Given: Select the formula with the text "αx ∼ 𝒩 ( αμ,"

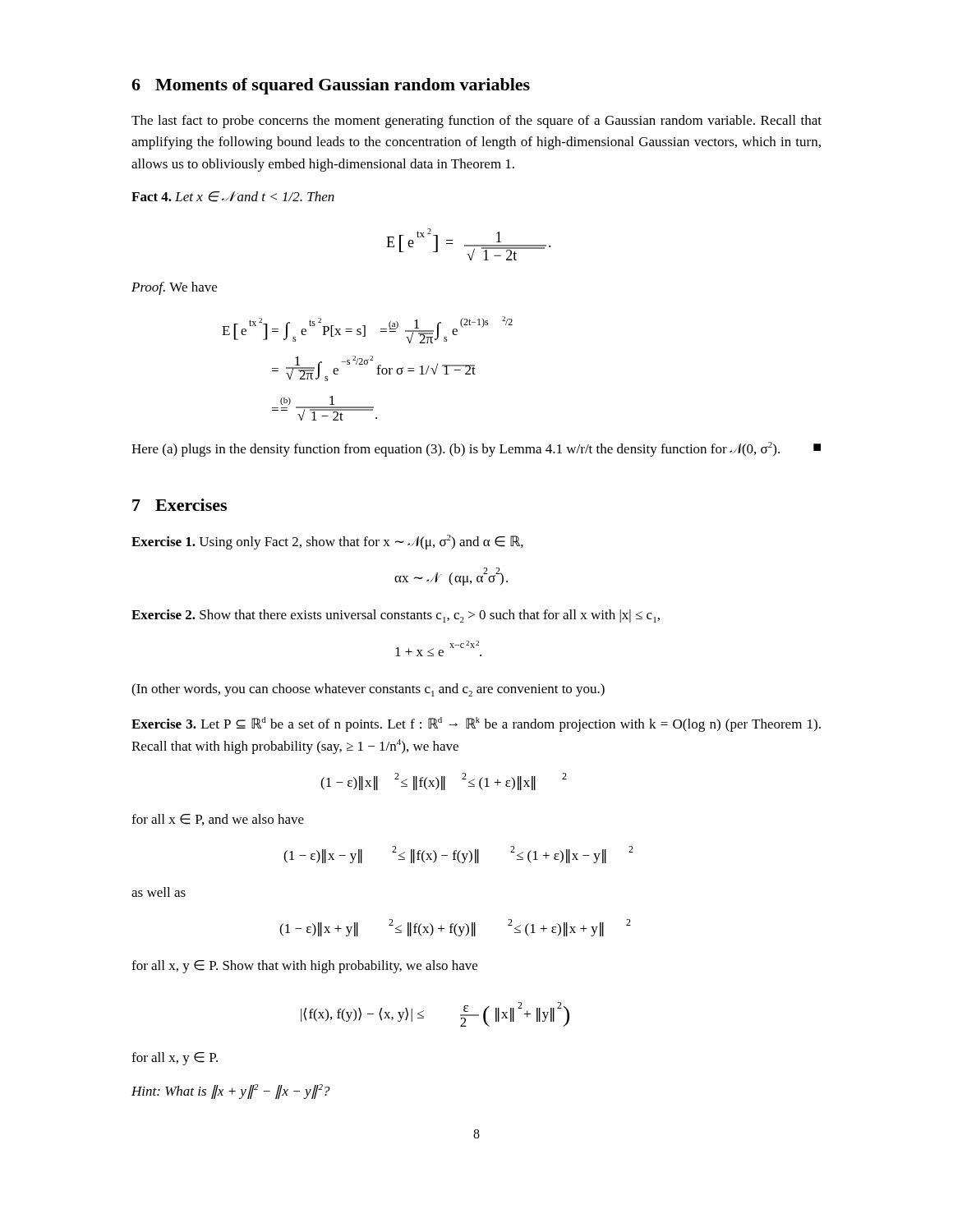Looking at the screenshot, I should click(476, 578).
